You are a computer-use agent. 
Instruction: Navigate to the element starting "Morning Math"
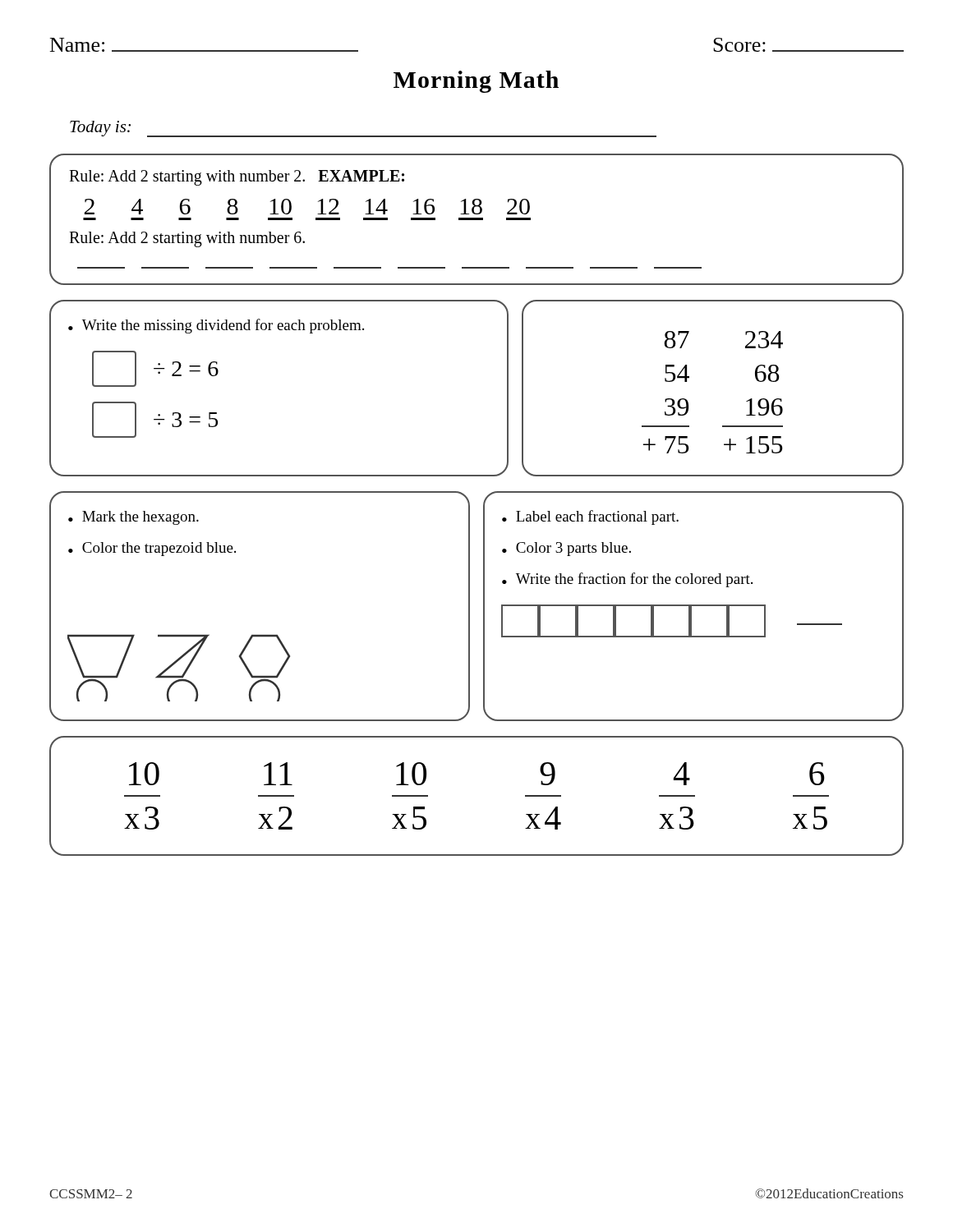click(x=476, y=79)
